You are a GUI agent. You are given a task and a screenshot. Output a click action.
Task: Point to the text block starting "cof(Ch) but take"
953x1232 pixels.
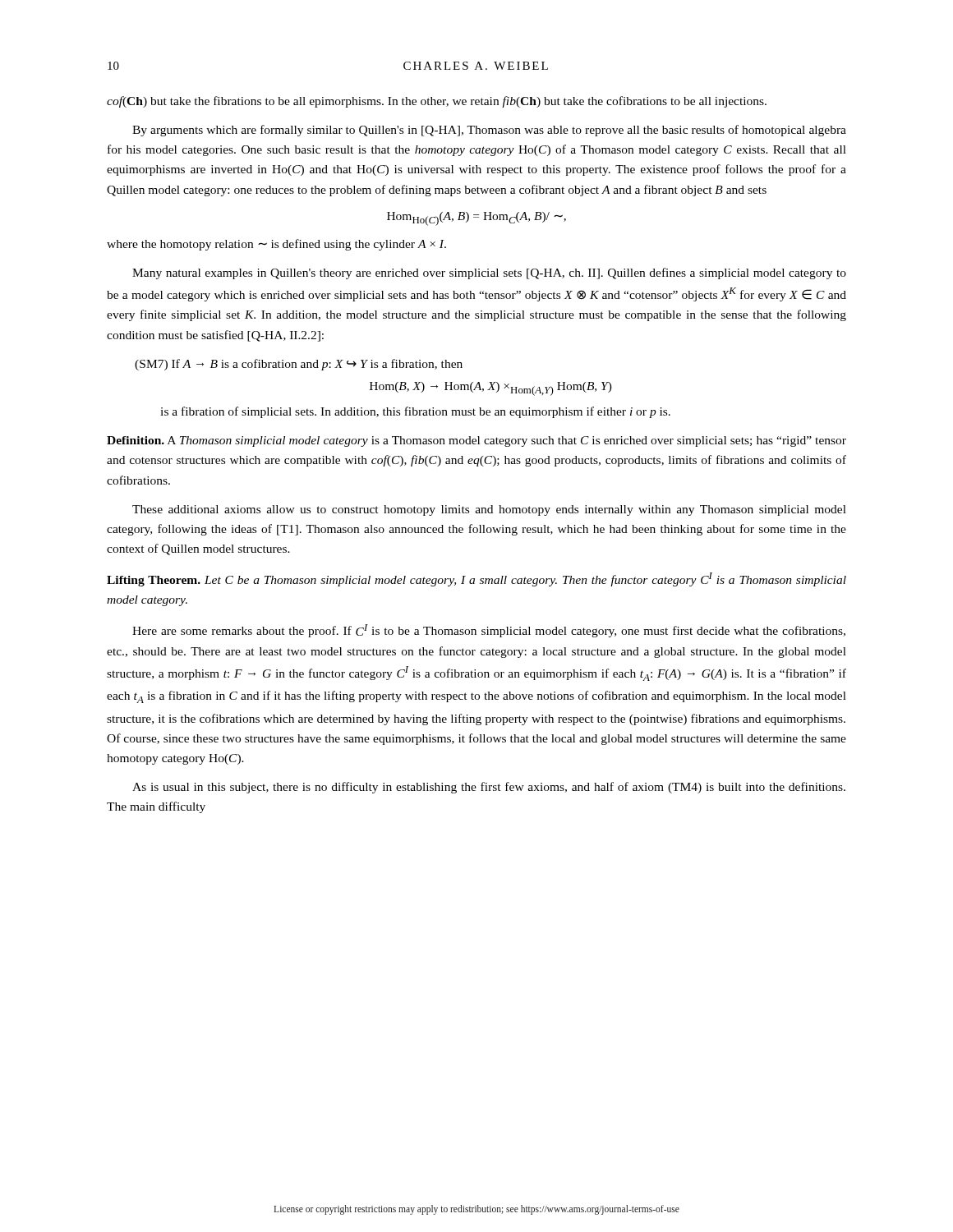pos(476,101)
